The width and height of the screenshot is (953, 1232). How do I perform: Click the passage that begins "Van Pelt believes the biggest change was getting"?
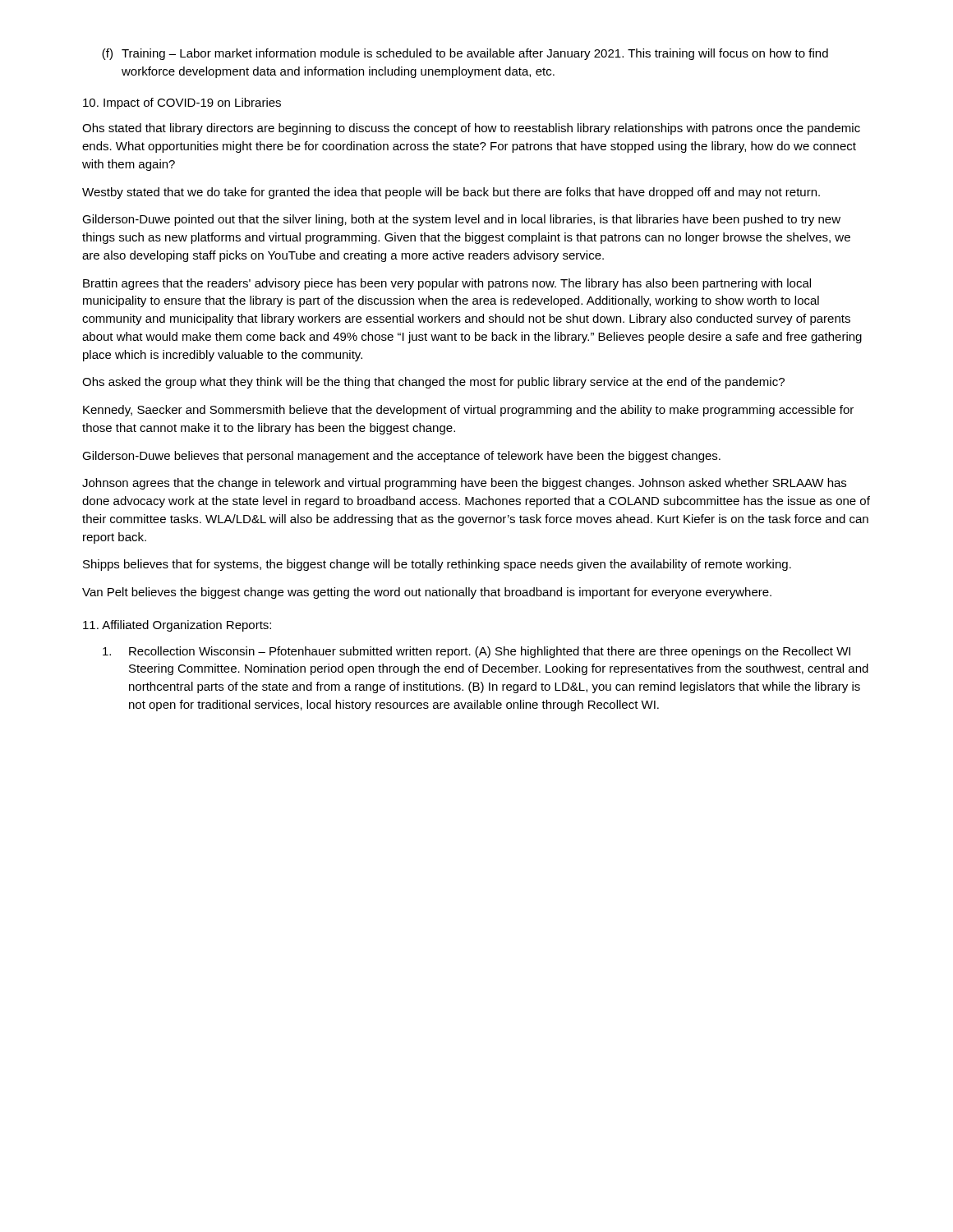pos(476,592)
